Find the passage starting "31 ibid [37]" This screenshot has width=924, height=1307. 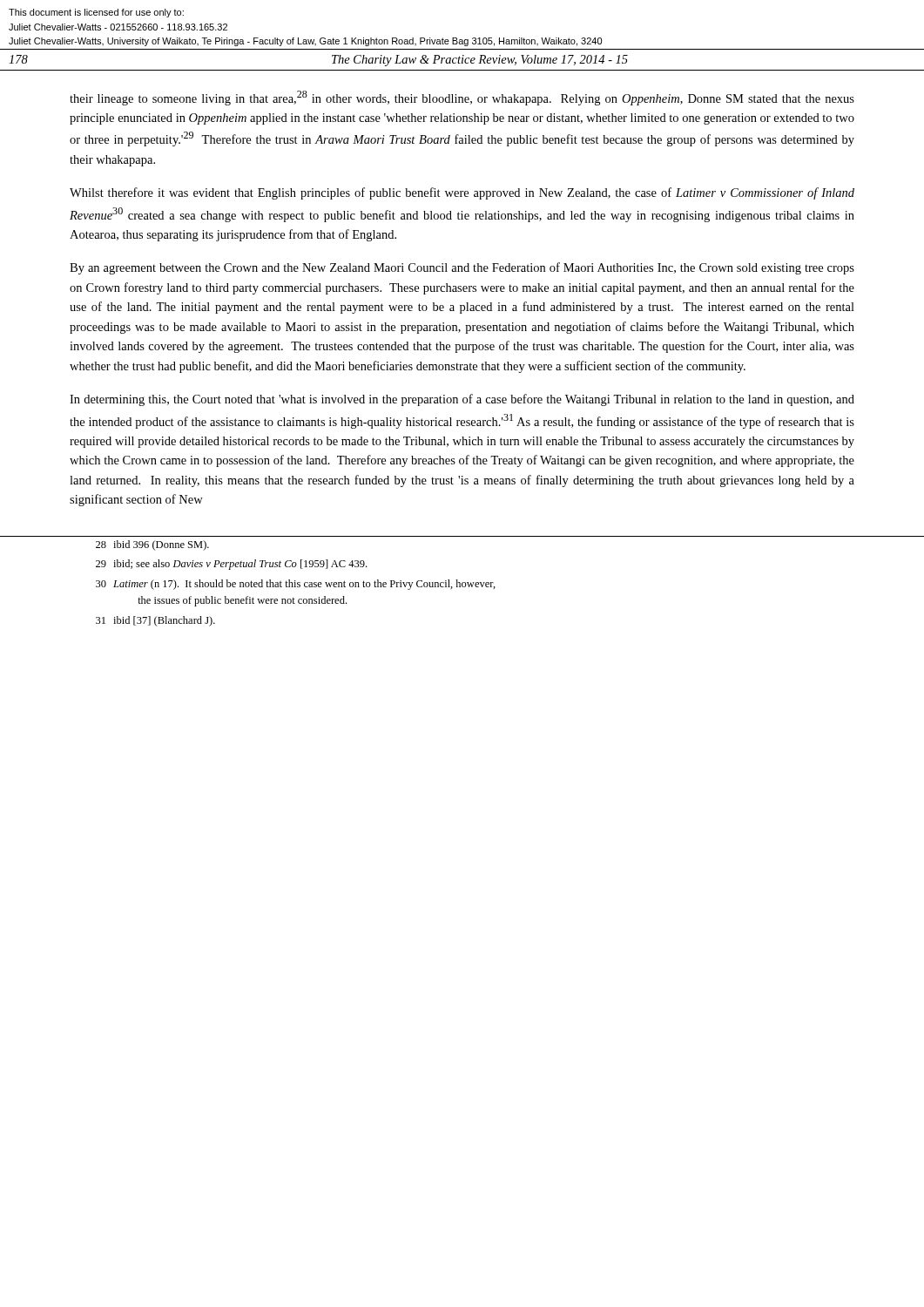pyautogui.click(x=155, y=621)
